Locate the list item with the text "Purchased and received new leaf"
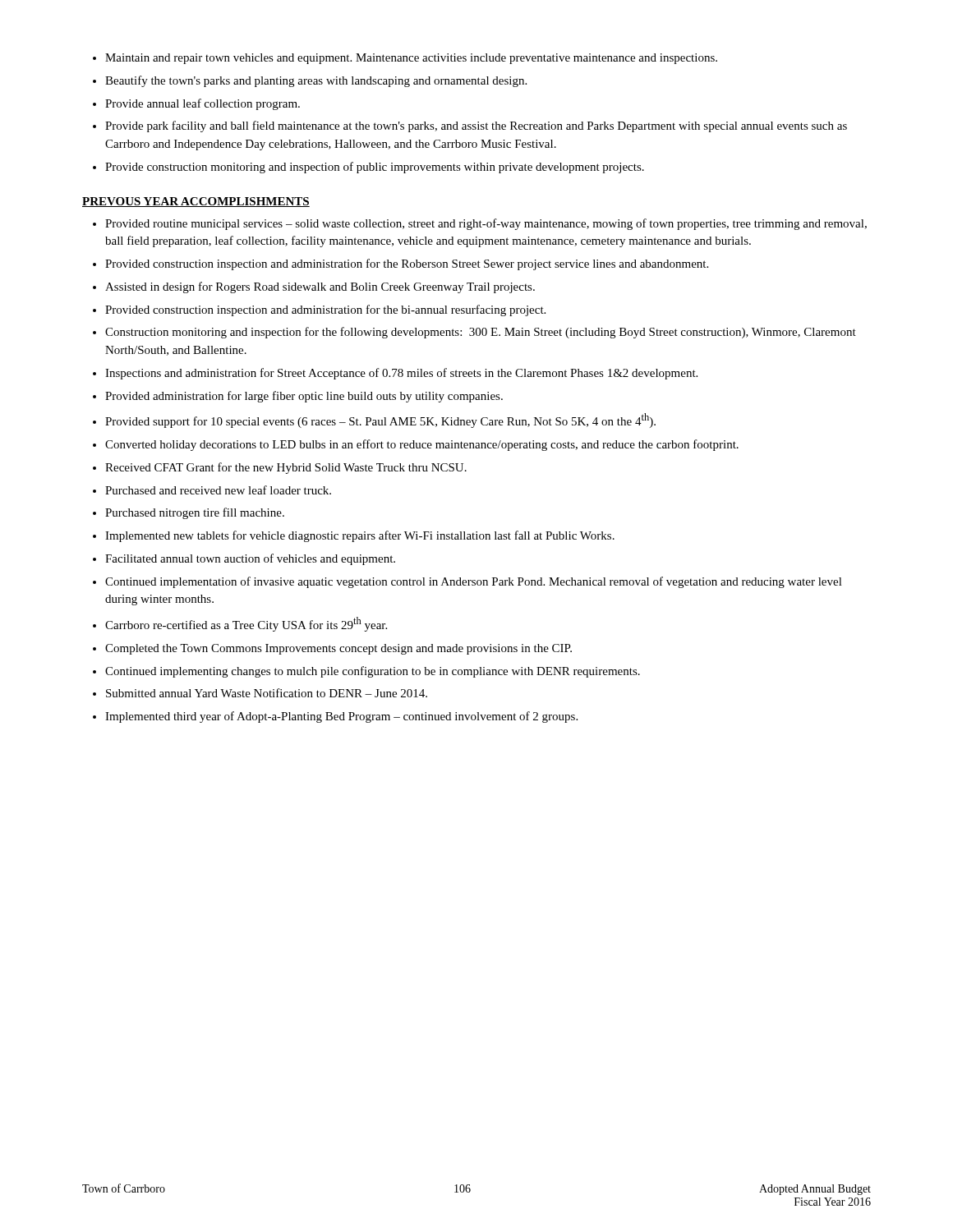Screen dimensions: 1232x953 [x=218, y=490]
